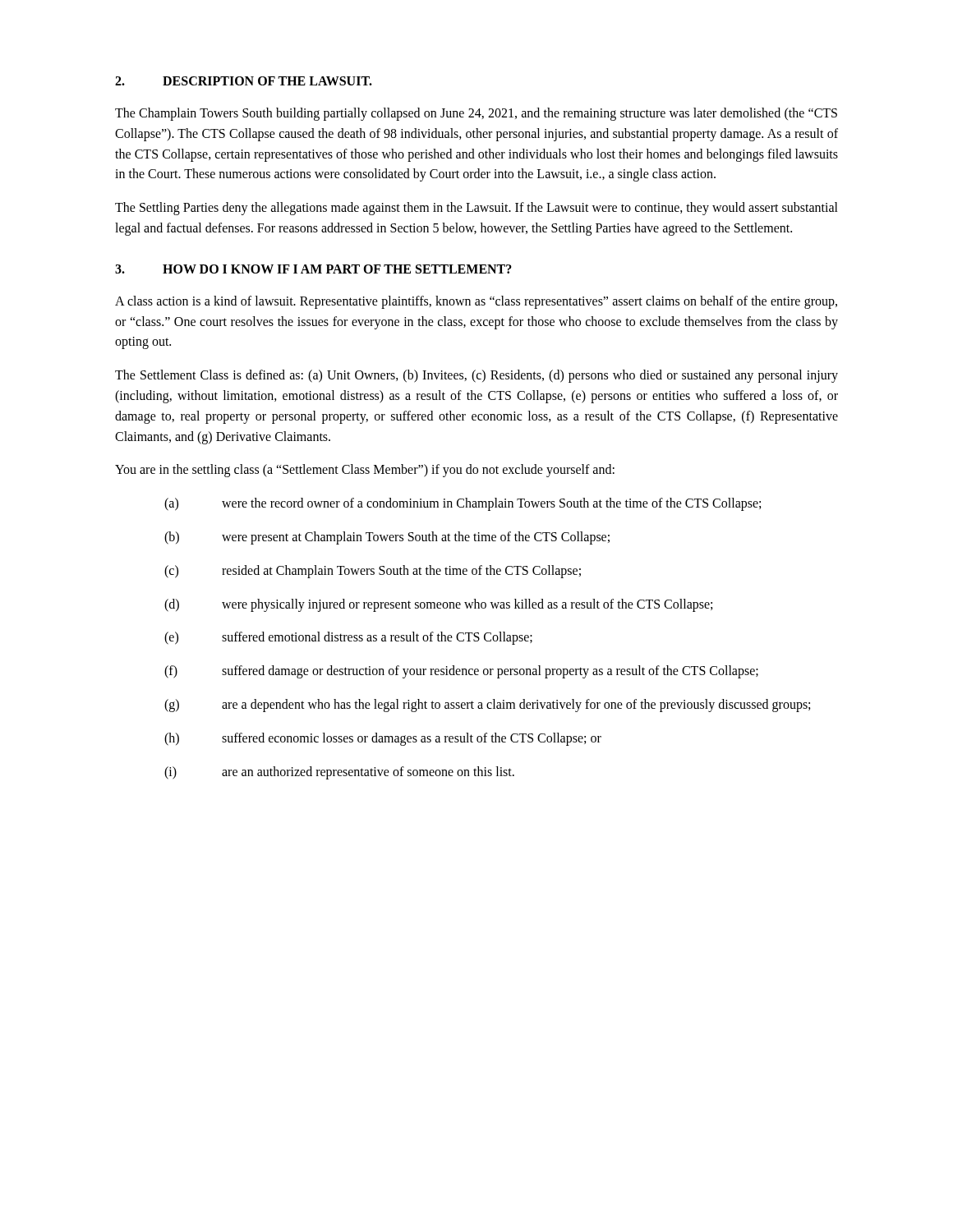Point to the block beginning "(b) were present at Champlain Towers South"
953x1232 pixels.
(x=501, y=537)
